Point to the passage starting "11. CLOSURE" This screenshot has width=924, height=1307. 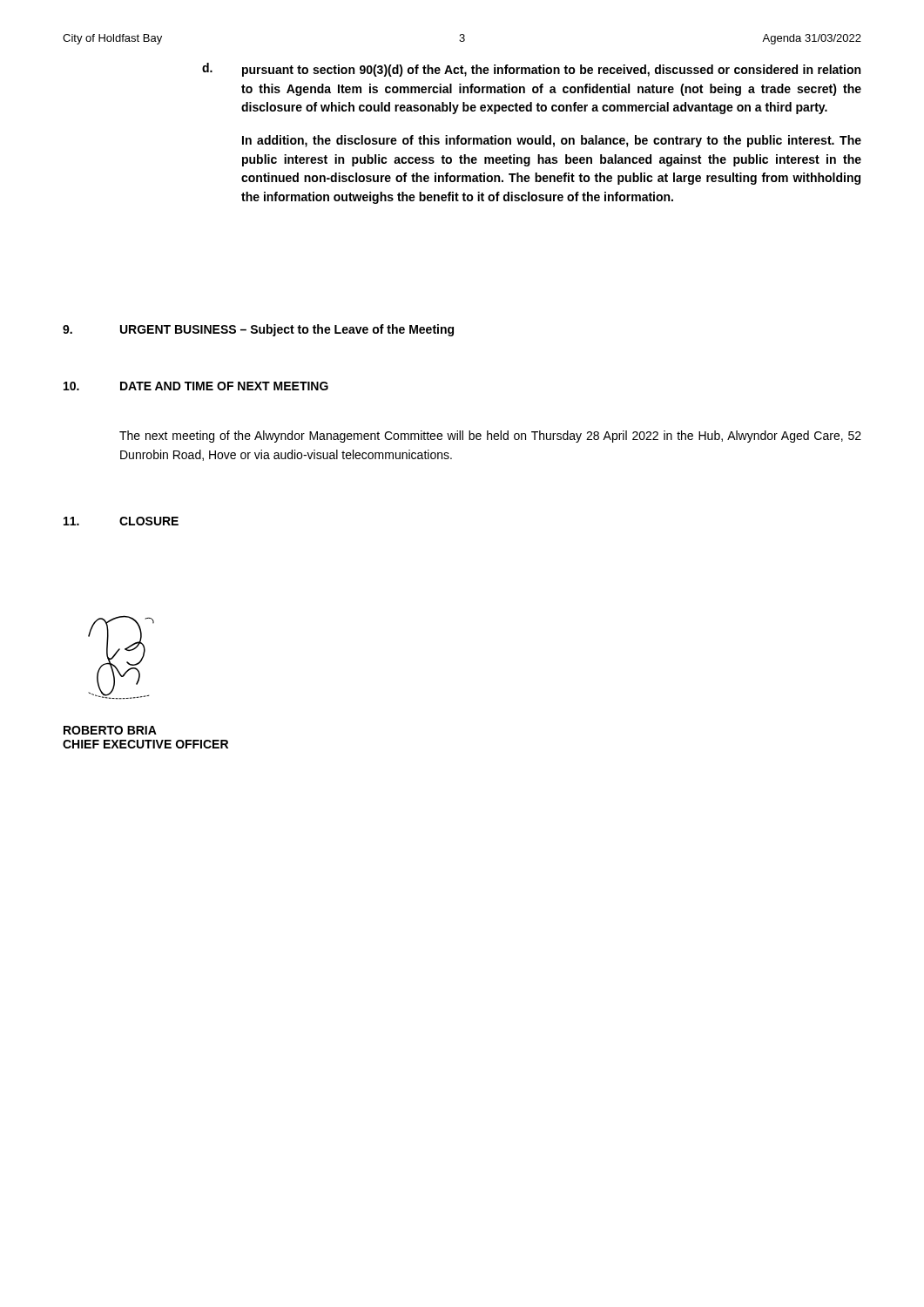coord(121,521)
